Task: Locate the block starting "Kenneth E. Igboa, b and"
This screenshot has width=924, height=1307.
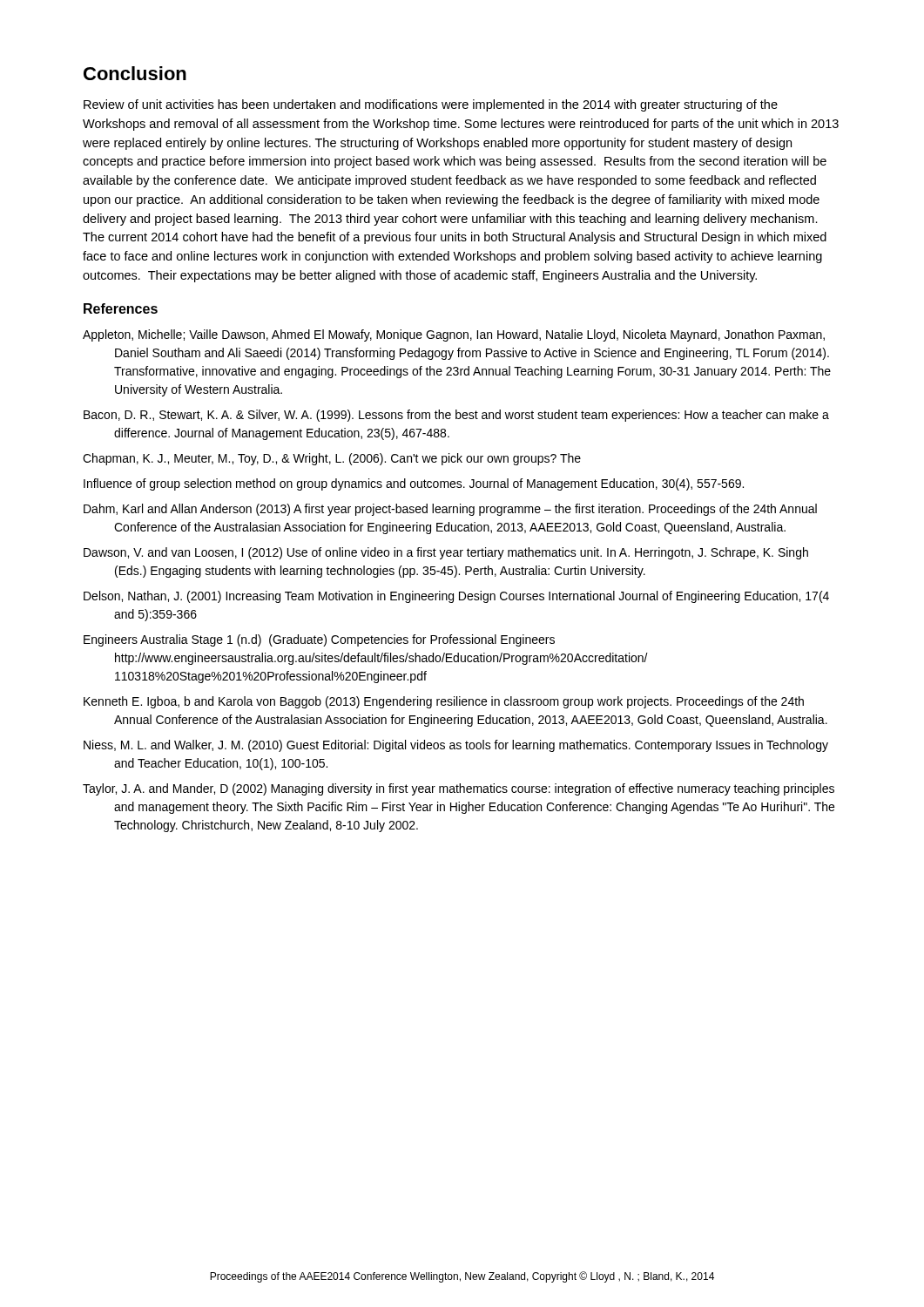Action: click(455, 710)
